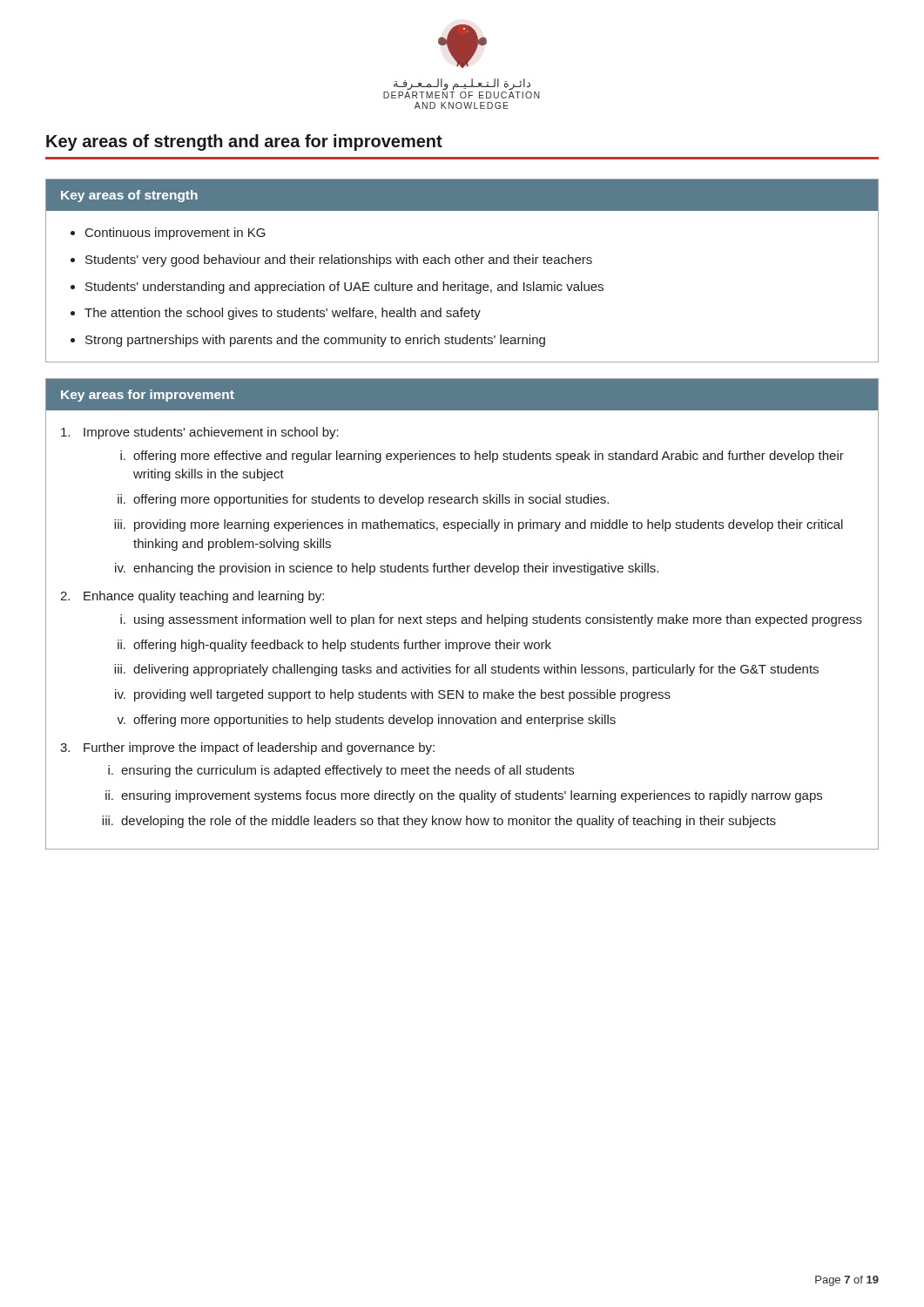
Task: Click on the text starting "2. Enhance quality teaching and learning"
Action: (x=462, y=658)
